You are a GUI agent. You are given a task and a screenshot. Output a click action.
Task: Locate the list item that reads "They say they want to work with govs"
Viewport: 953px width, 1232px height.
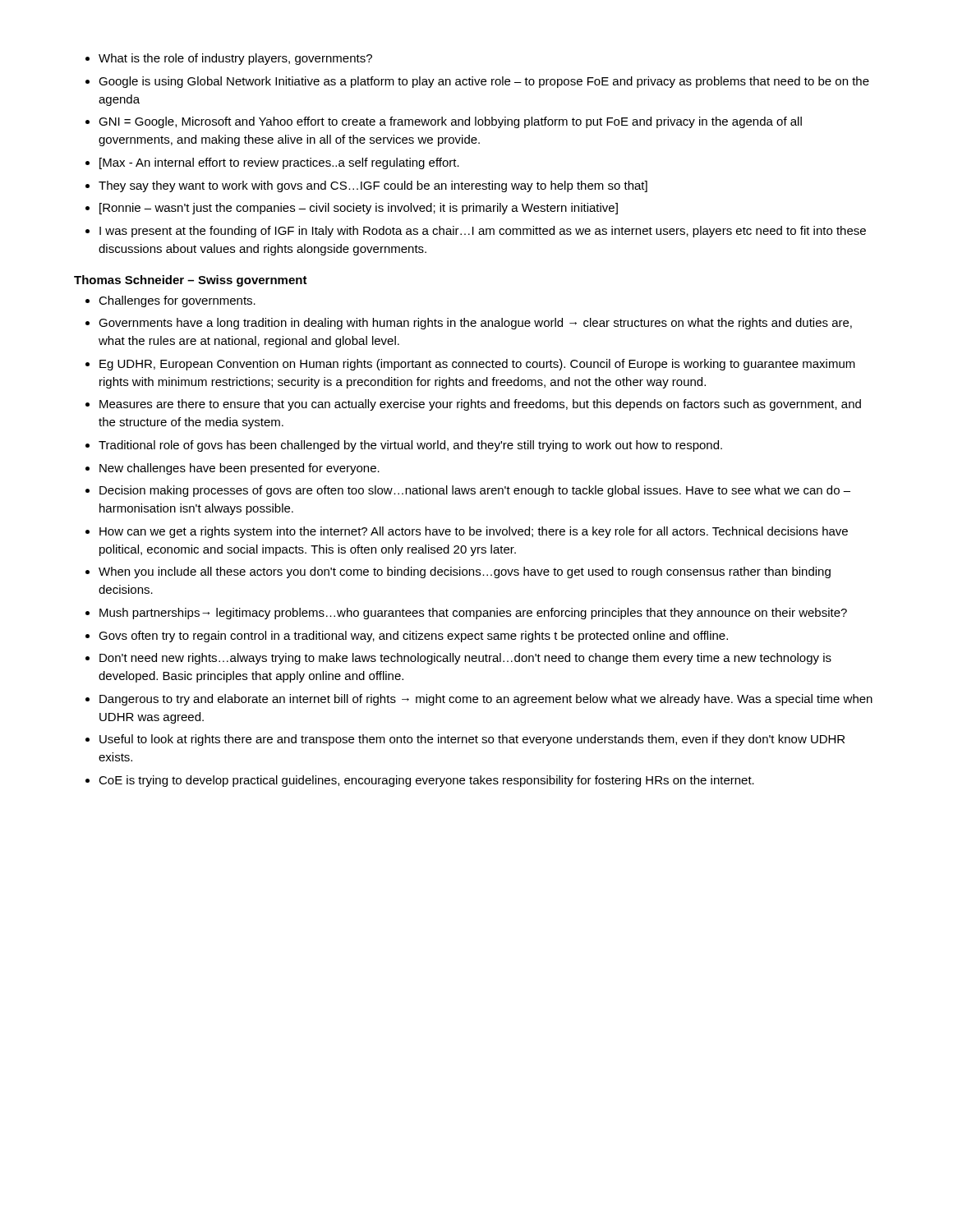point(373,185)
